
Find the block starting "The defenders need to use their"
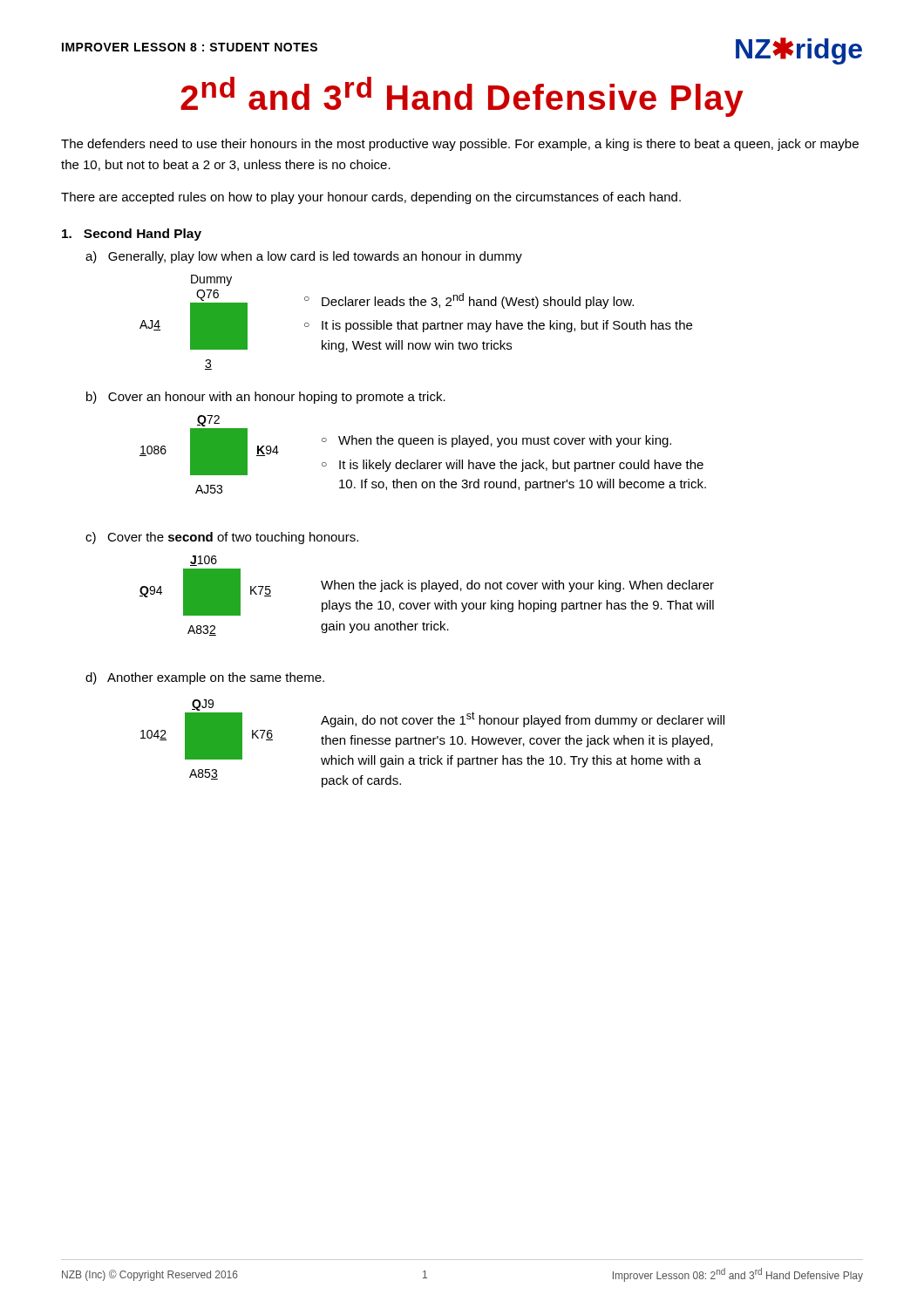point(460,154)
